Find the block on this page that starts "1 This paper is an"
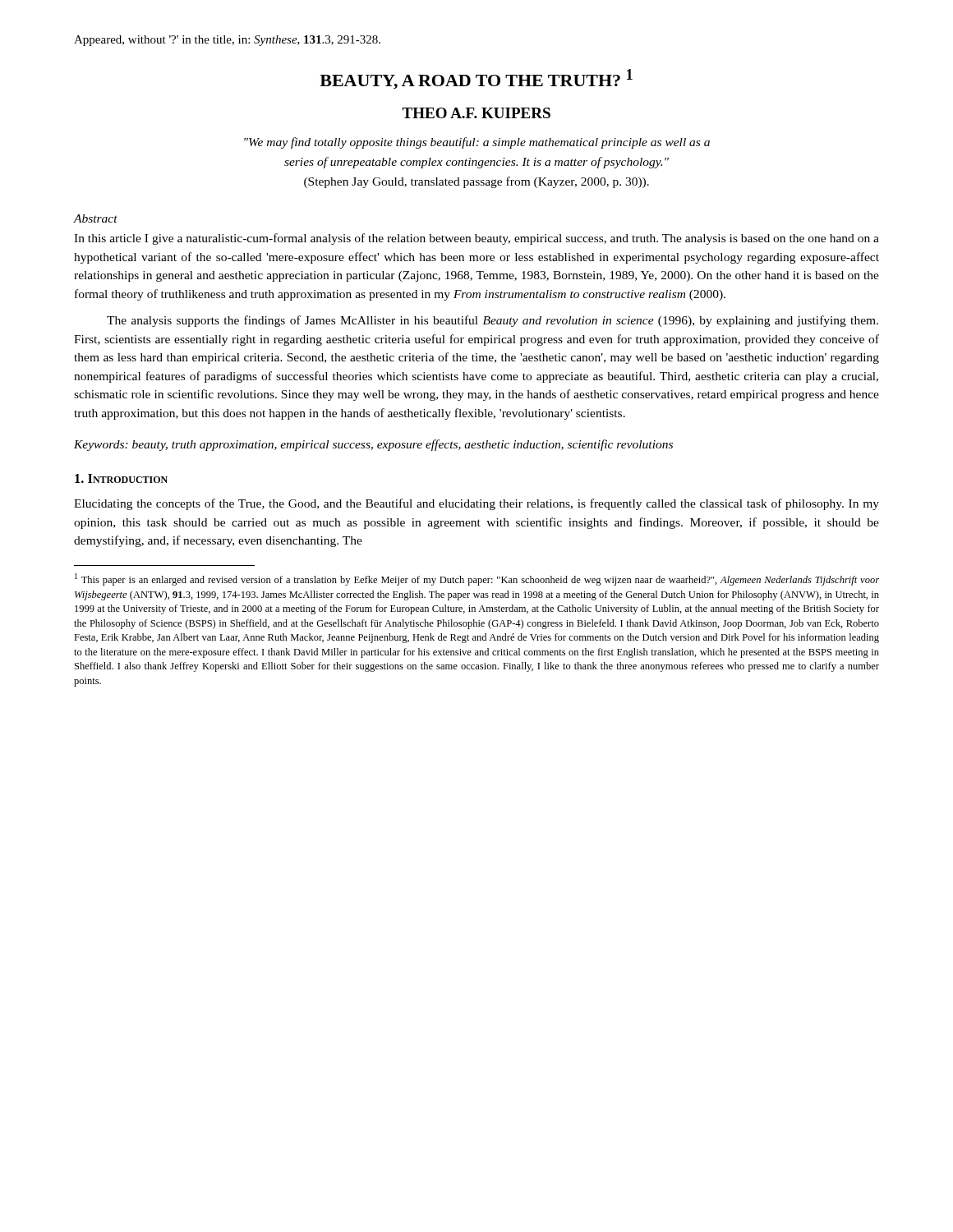 point(476,629)
